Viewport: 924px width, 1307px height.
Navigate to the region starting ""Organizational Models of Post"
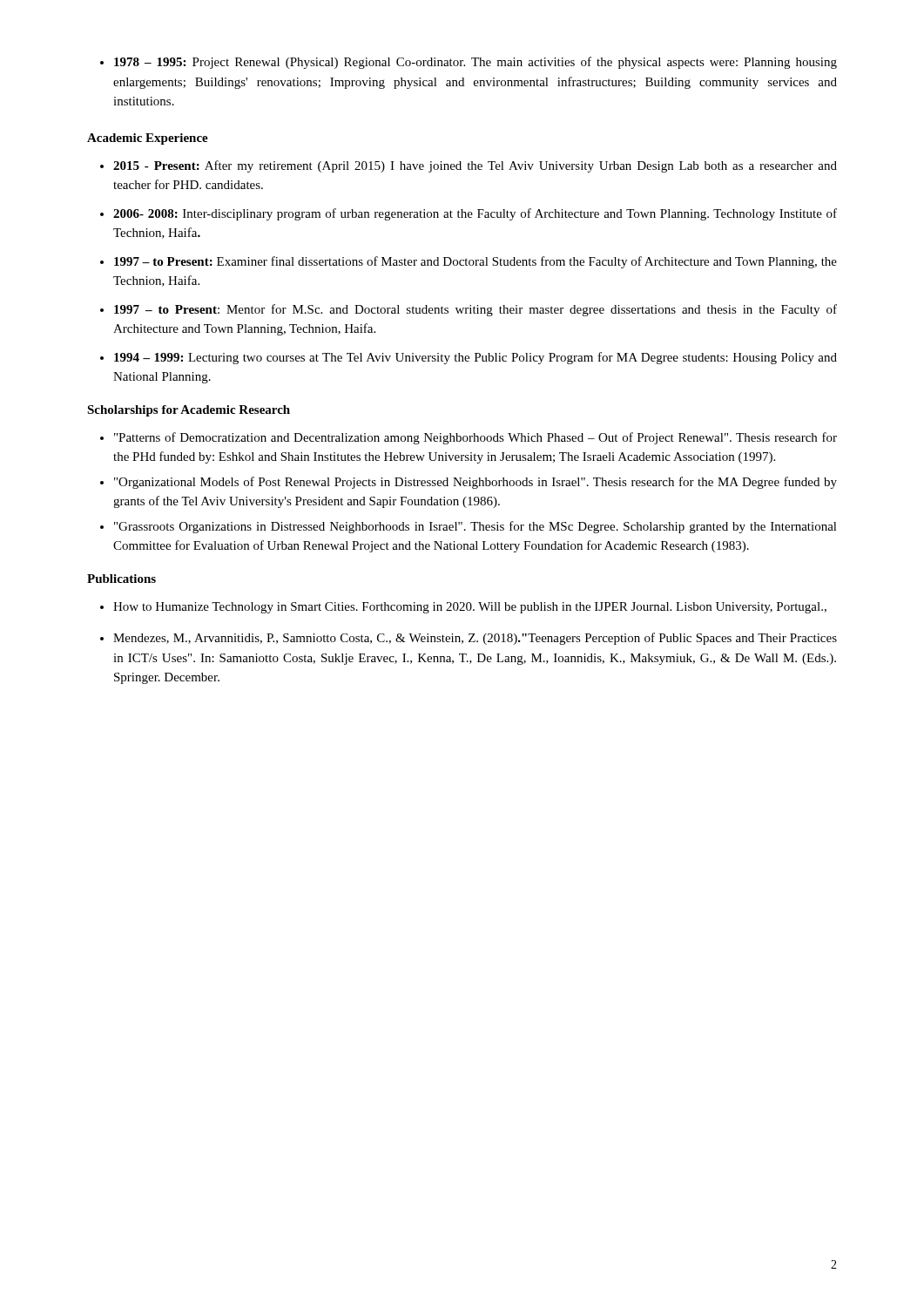pos(462,491)
